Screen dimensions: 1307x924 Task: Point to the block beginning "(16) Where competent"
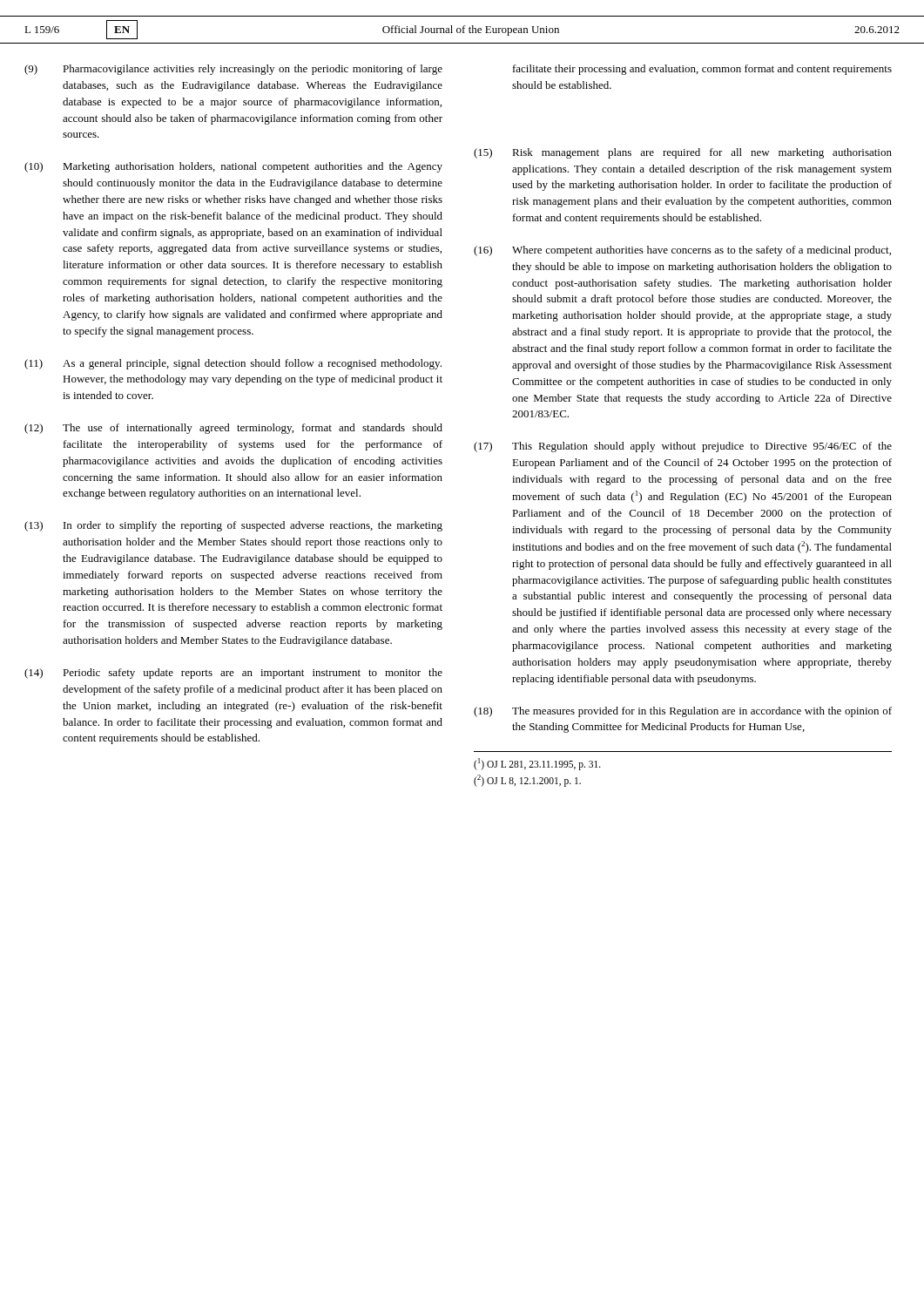[683, 333]
